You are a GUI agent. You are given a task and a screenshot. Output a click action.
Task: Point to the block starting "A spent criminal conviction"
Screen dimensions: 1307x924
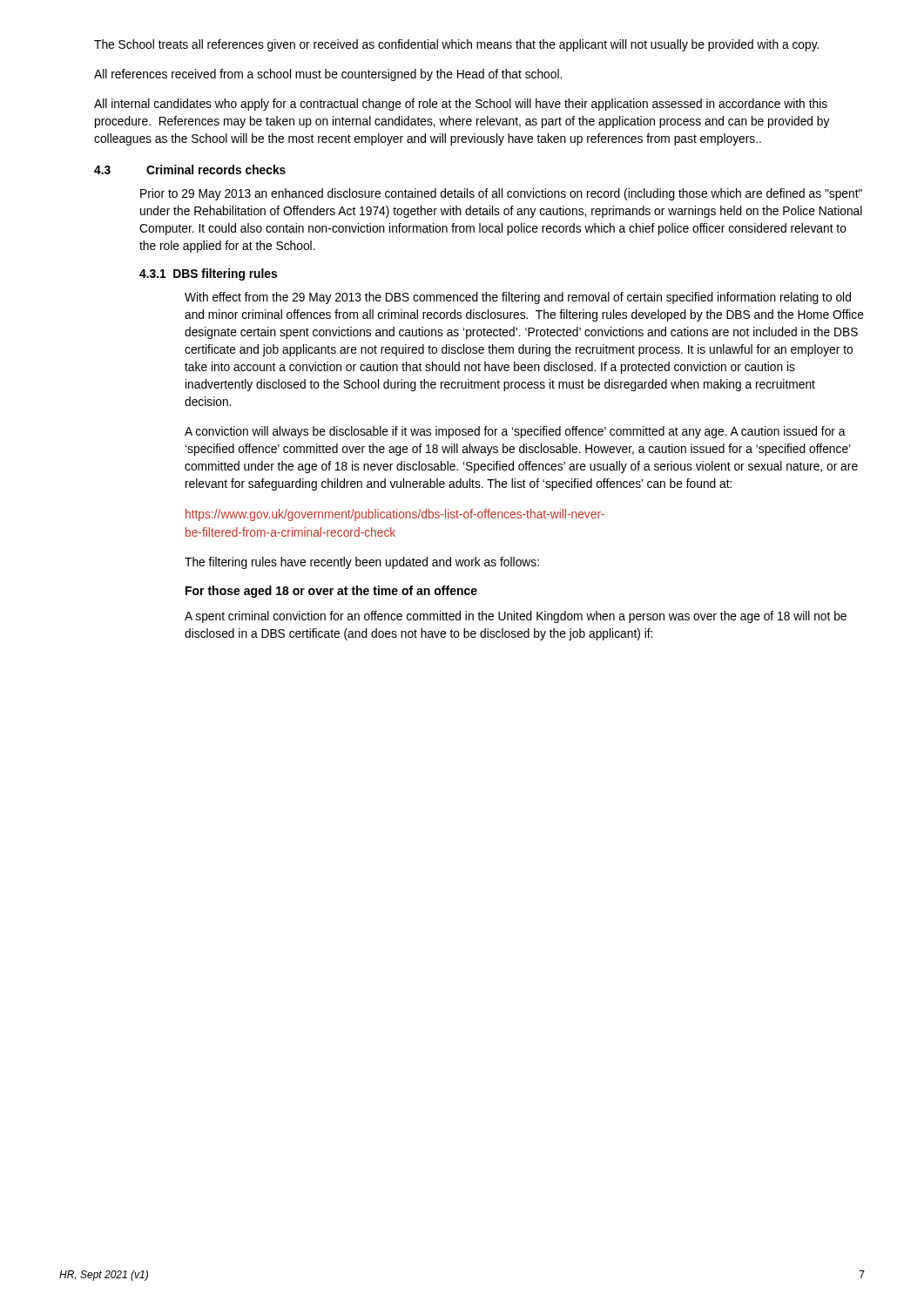point(516,625)
